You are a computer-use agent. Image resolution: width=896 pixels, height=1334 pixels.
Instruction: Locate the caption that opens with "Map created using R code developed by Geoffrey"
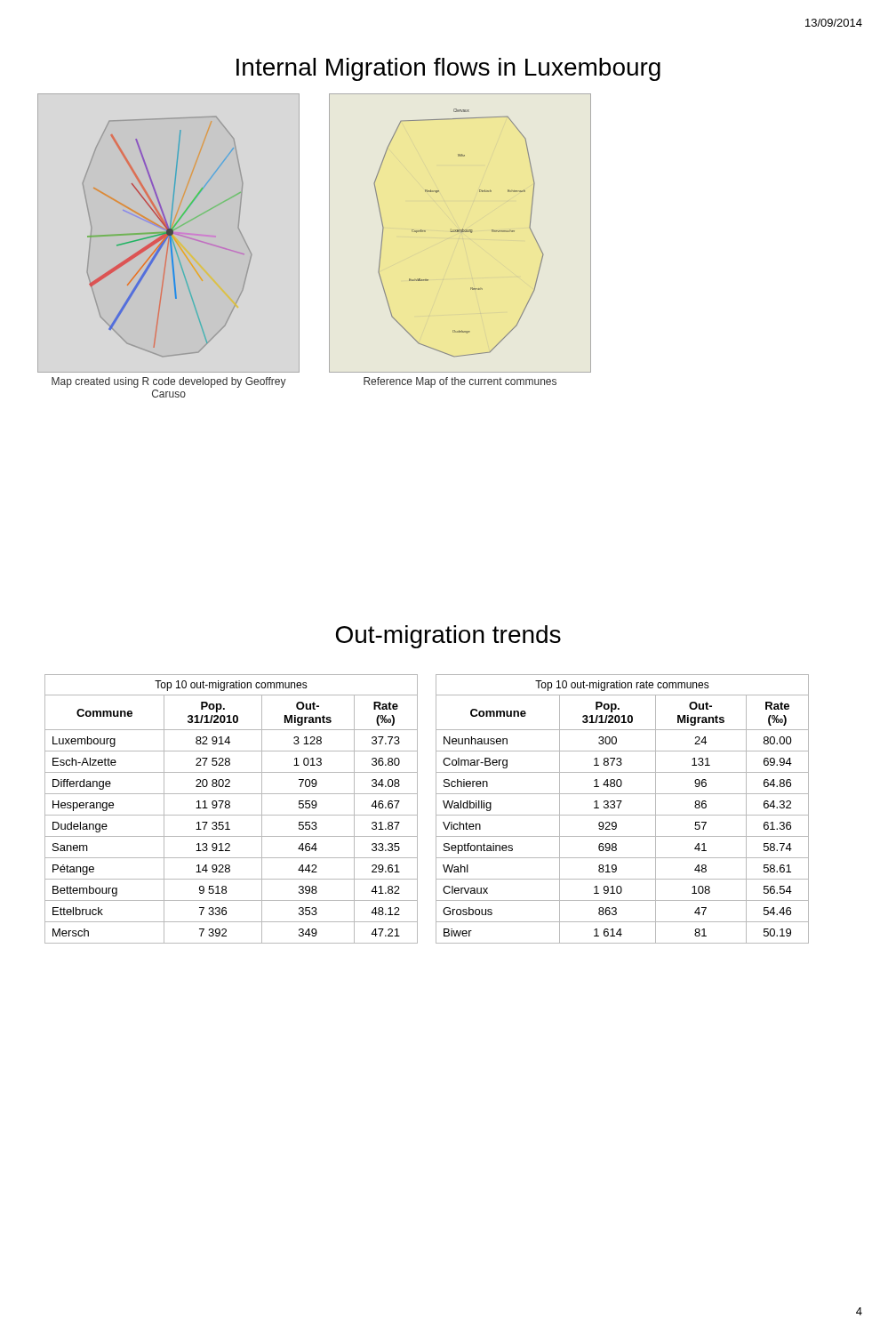[x=168, y=388]
